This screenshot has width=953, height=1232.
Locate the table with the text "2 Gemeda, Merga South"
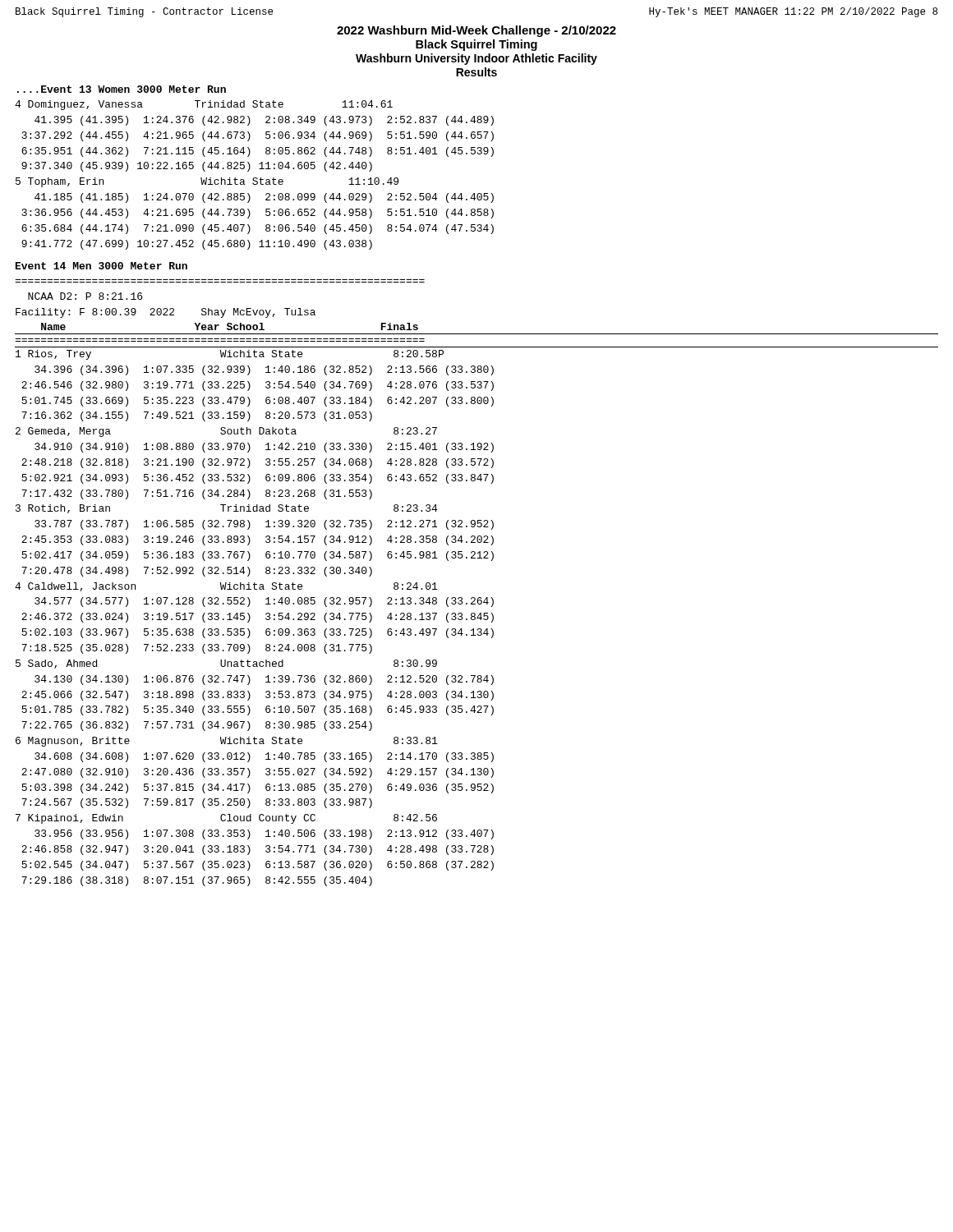(476, 605)
